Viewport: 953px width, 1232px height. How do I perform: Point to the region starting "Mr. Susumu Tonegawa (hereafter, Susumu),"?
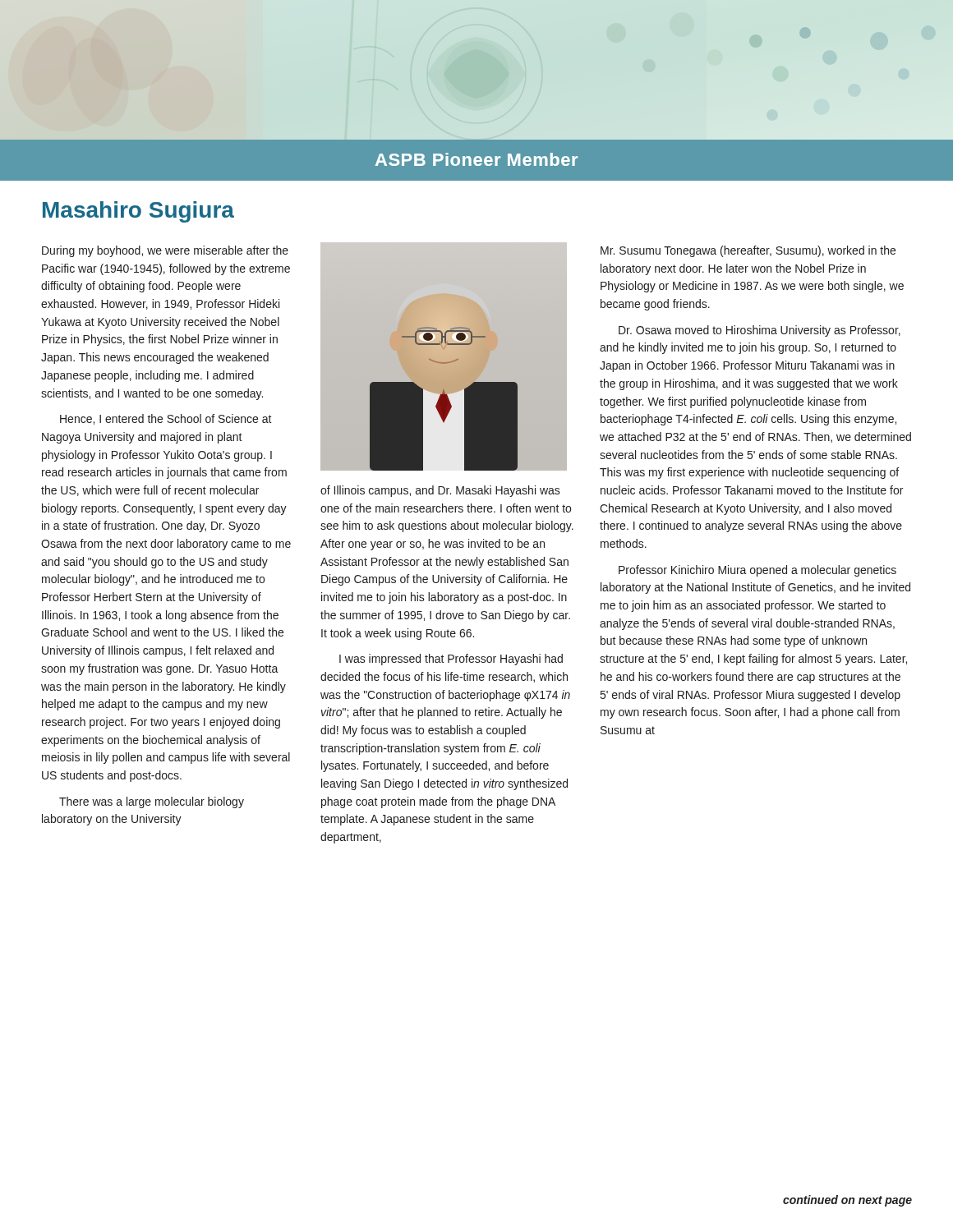[x=756, y=491]
